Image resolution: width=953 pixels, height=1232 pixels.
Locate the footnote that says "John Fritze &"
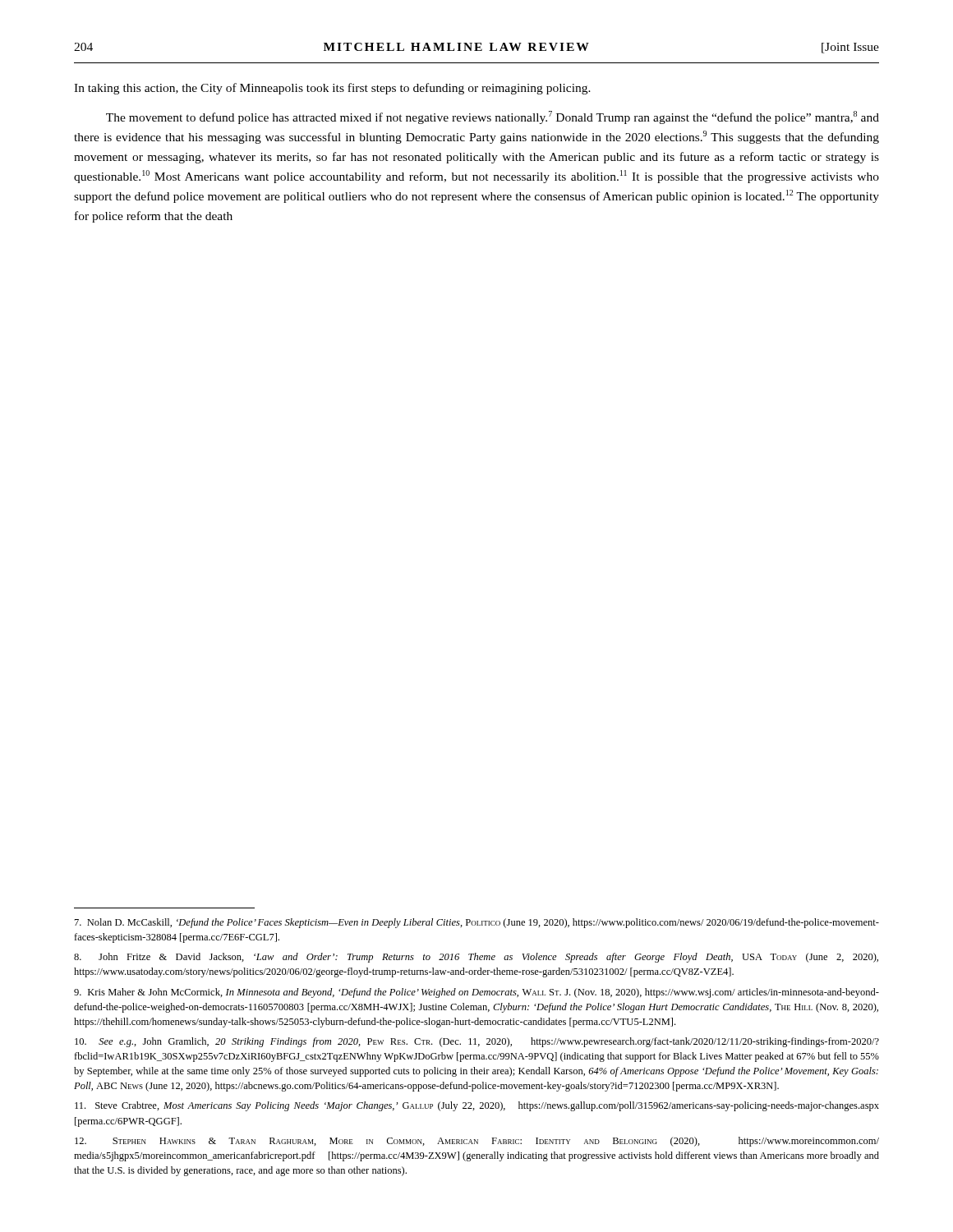pos(476,965)
